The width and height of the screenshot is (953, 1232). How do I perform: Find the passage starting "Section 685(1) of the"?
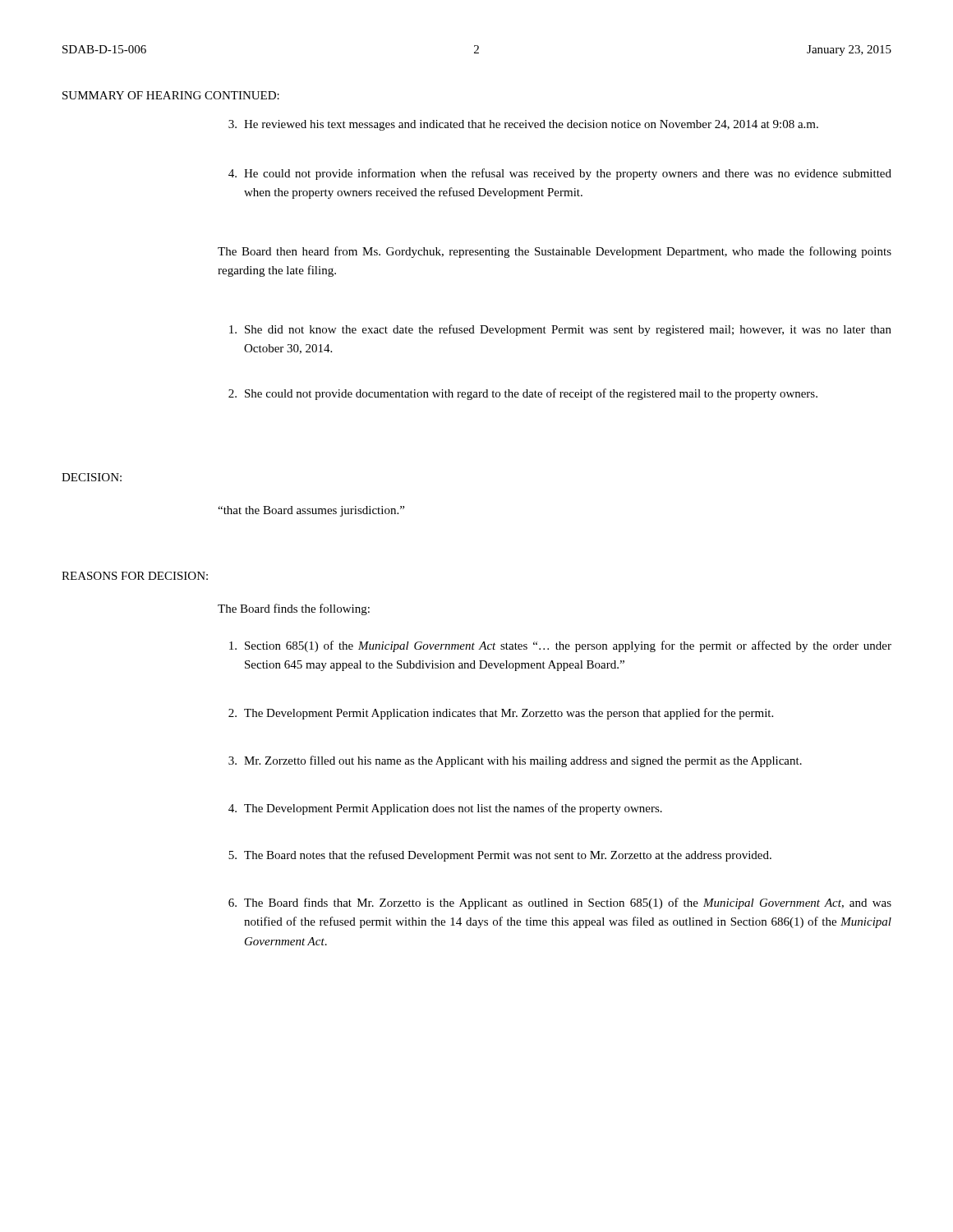coord(555,656)
